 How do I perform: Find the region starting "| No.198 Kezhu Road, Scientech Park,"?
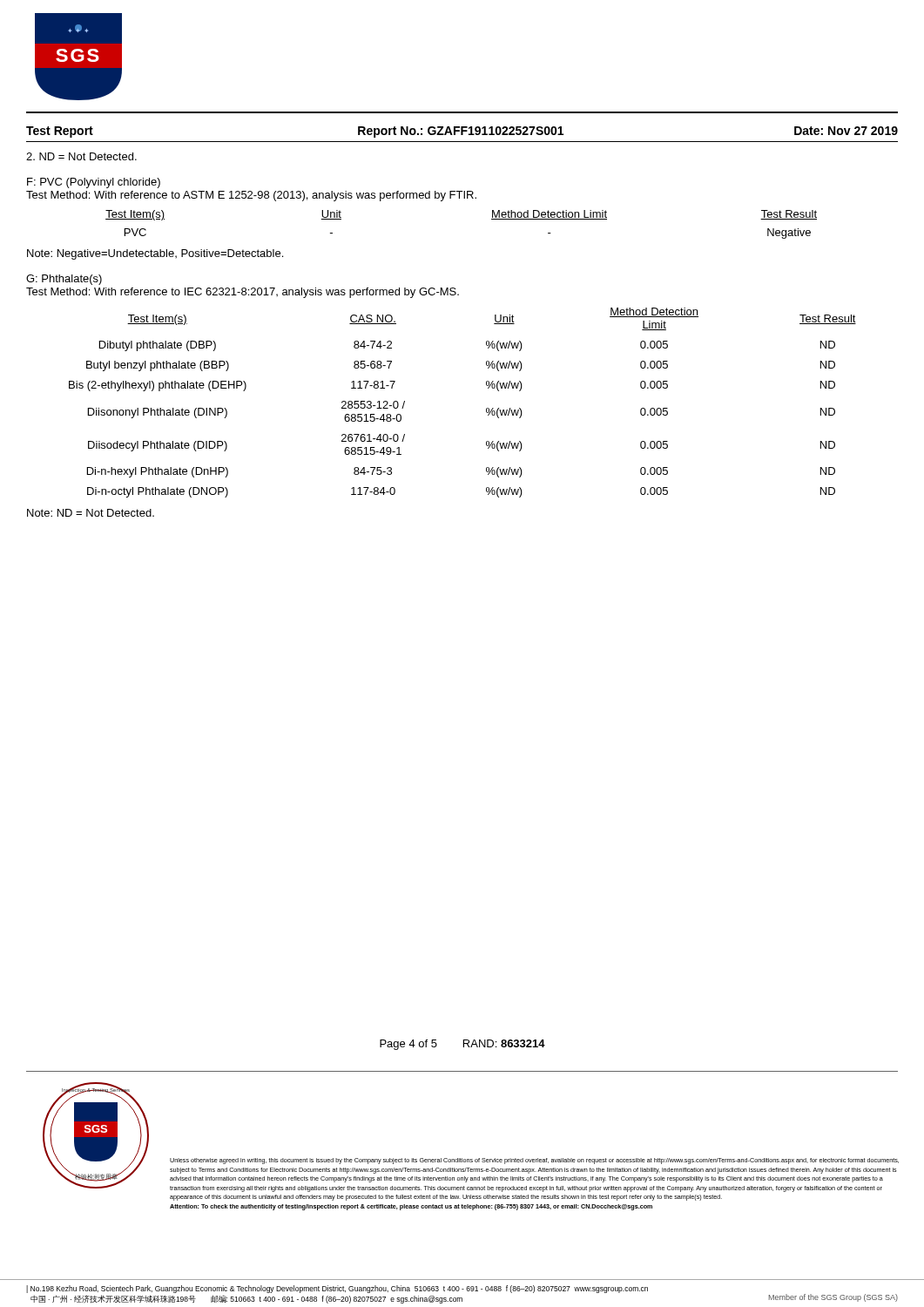(x=337, y=1294)
